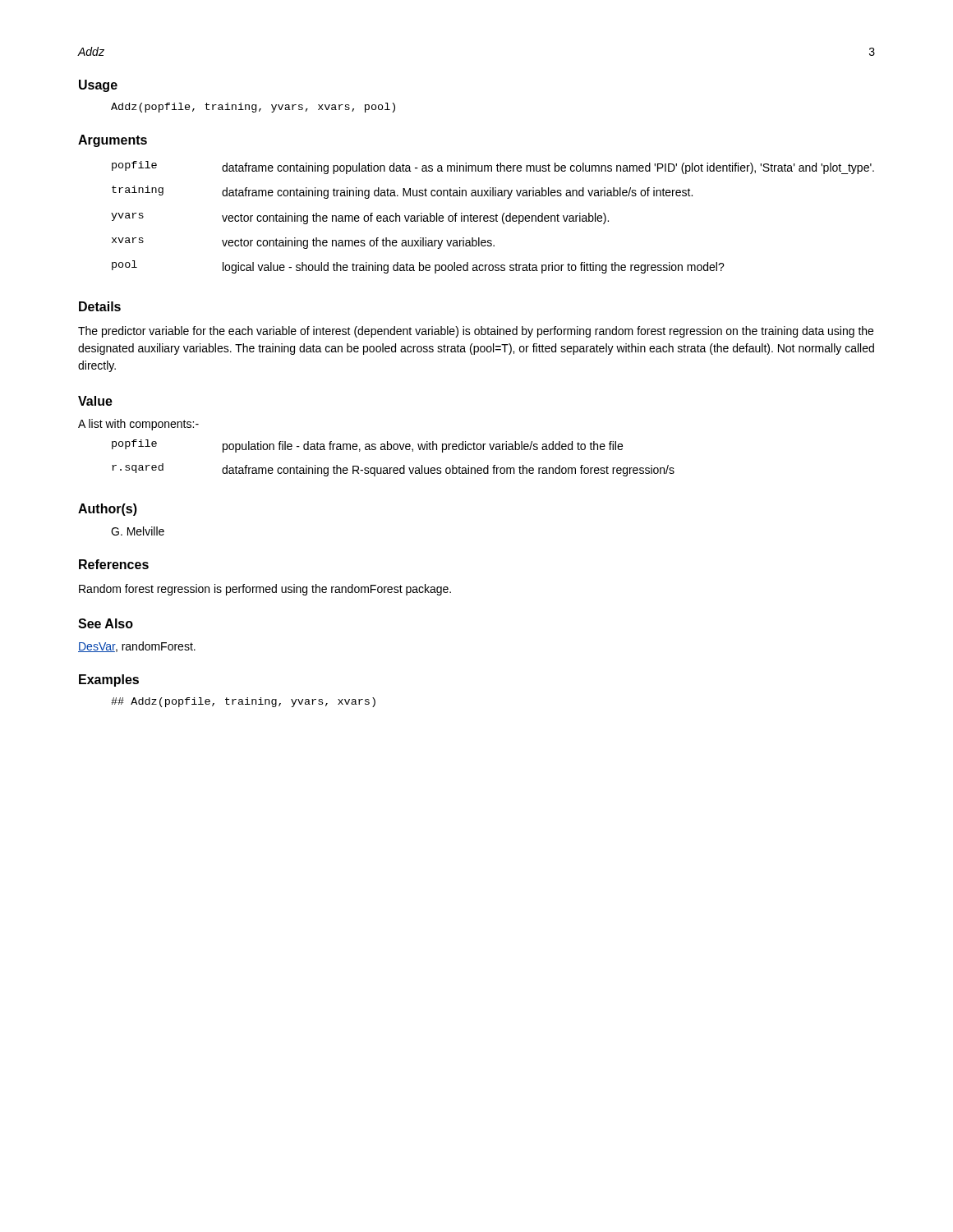Image resolution: width=953 pixels, height=1232 pixels.
Task: Find the table that mentions "dataframe containing the R-squared"
Action: pyautogui.click(x=476, y=459)
